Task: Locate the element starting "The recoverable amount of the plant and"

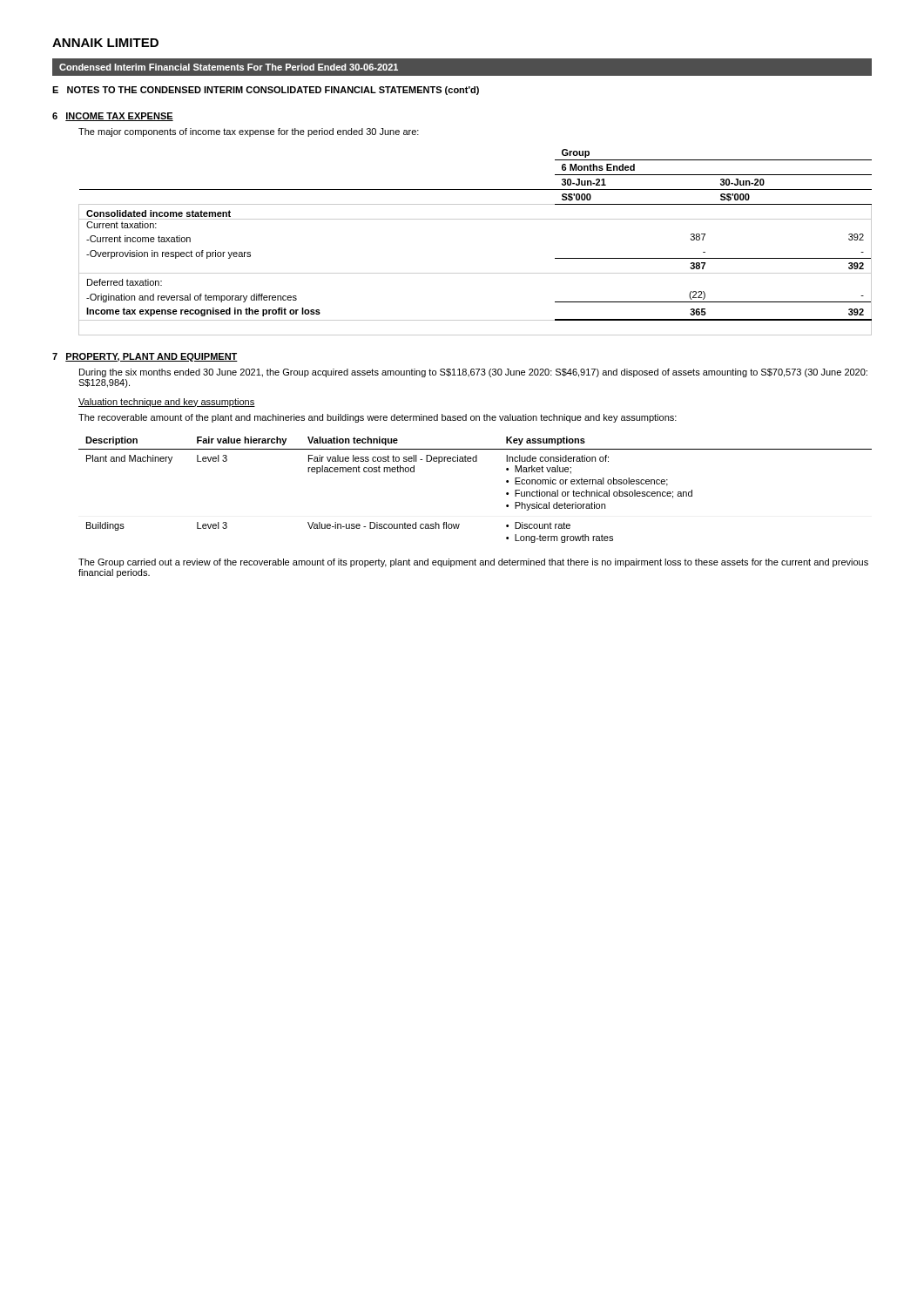Action: pos(378,417)
